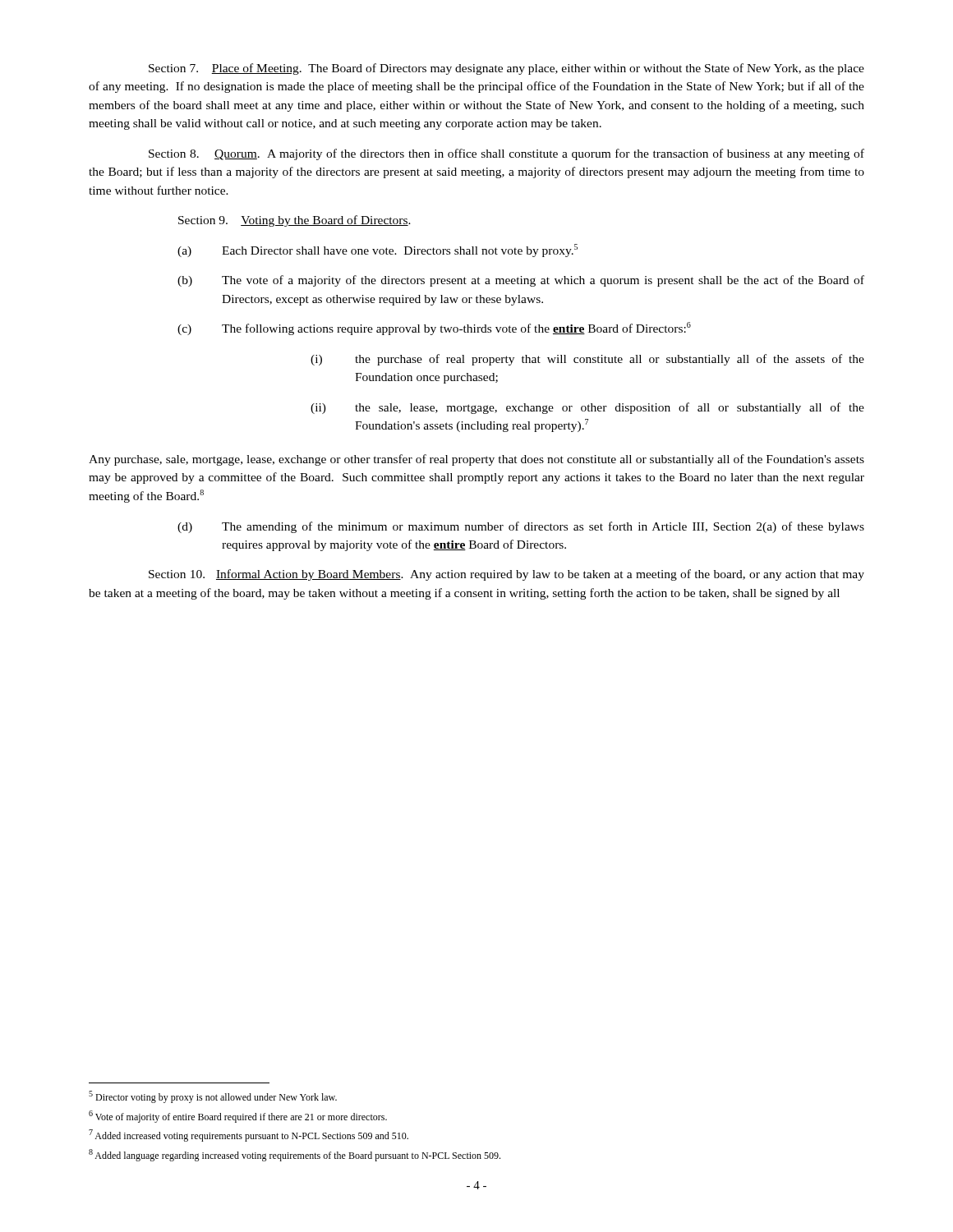Click on the passage starting "Section 9. Voting by the Board of Directors."
The width and height of the screenshot is (953, 1232).
(x=294, y=220)
